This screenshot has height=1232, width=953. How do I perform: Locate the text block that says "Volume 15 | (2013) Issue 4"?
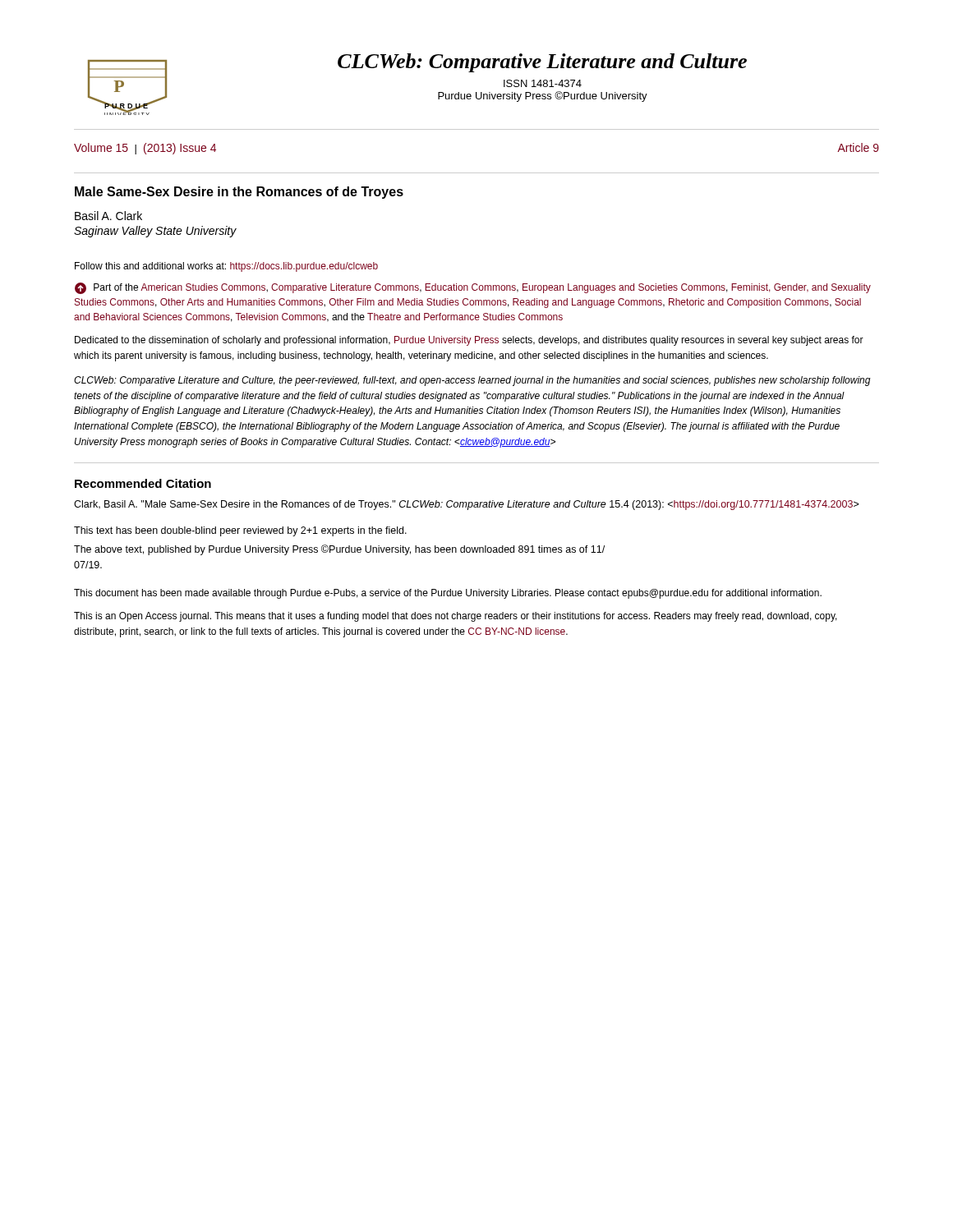click(144, 148)
